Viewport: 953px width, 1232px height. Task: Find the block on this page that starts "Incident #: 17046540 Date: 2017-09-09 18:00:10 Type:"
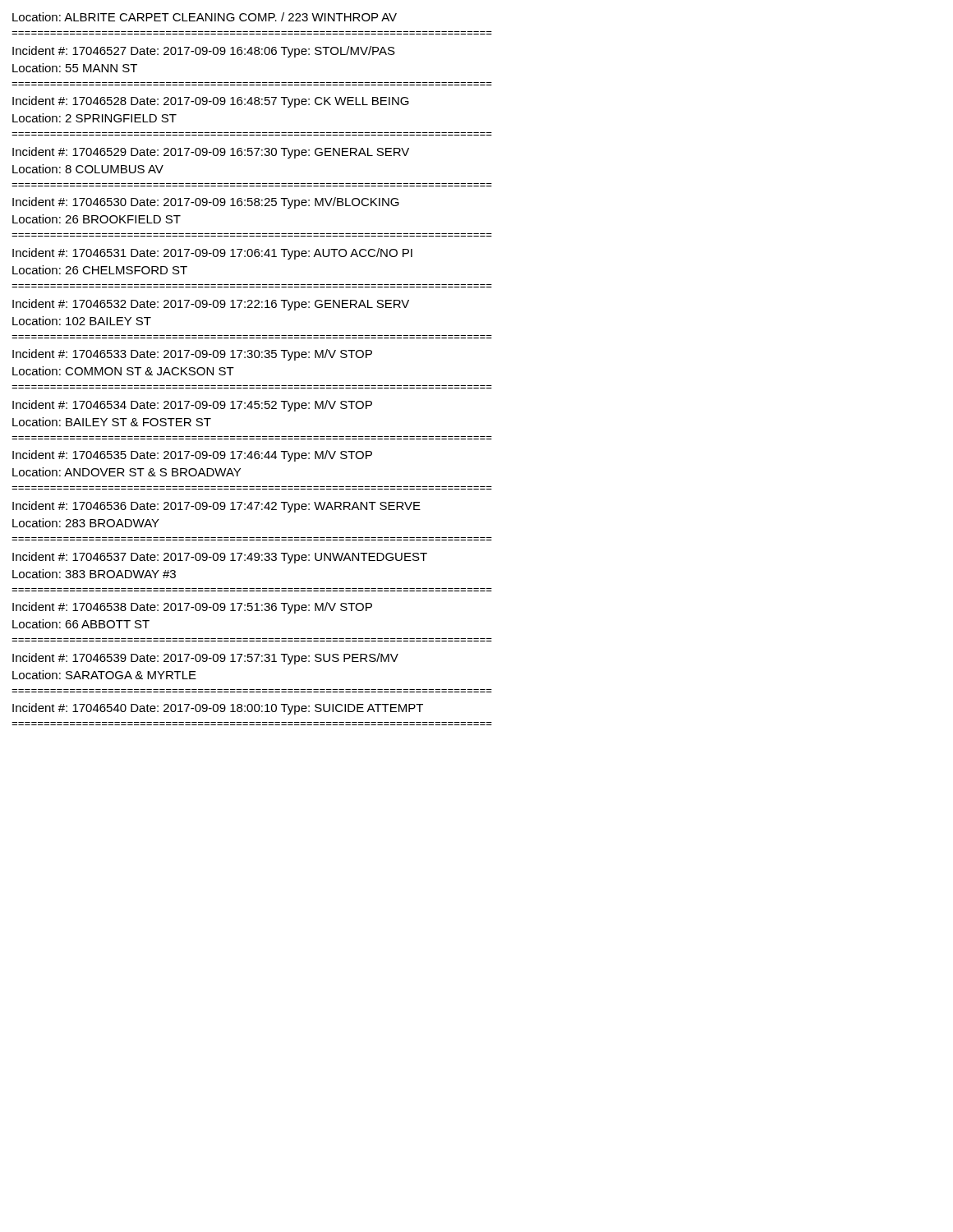[217, 708]
